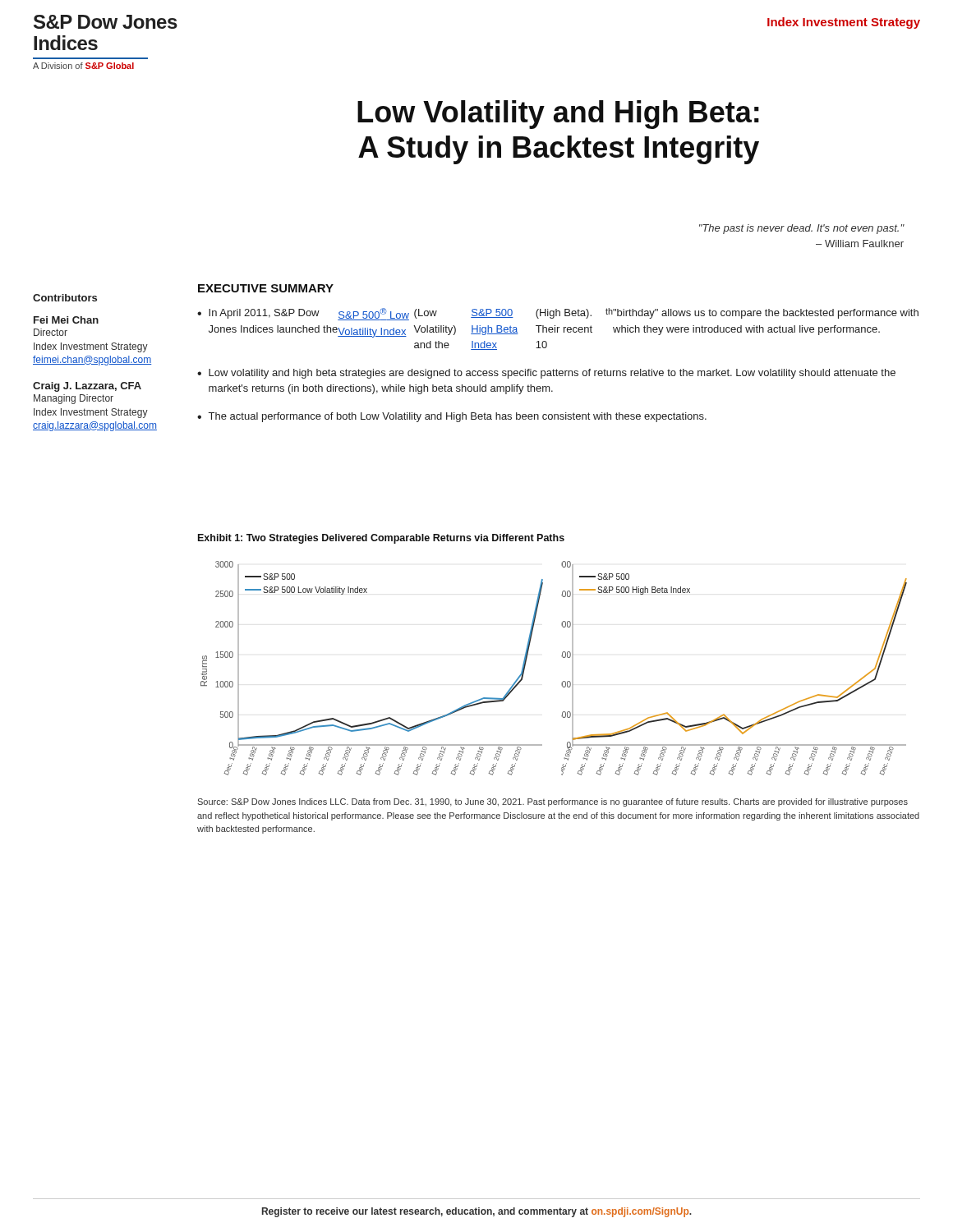This screenshot has height=1232, width=953.
Task: Click on the text block starting "EXECUTIVE SUMMARY"
Action: (x=265, y=288)
